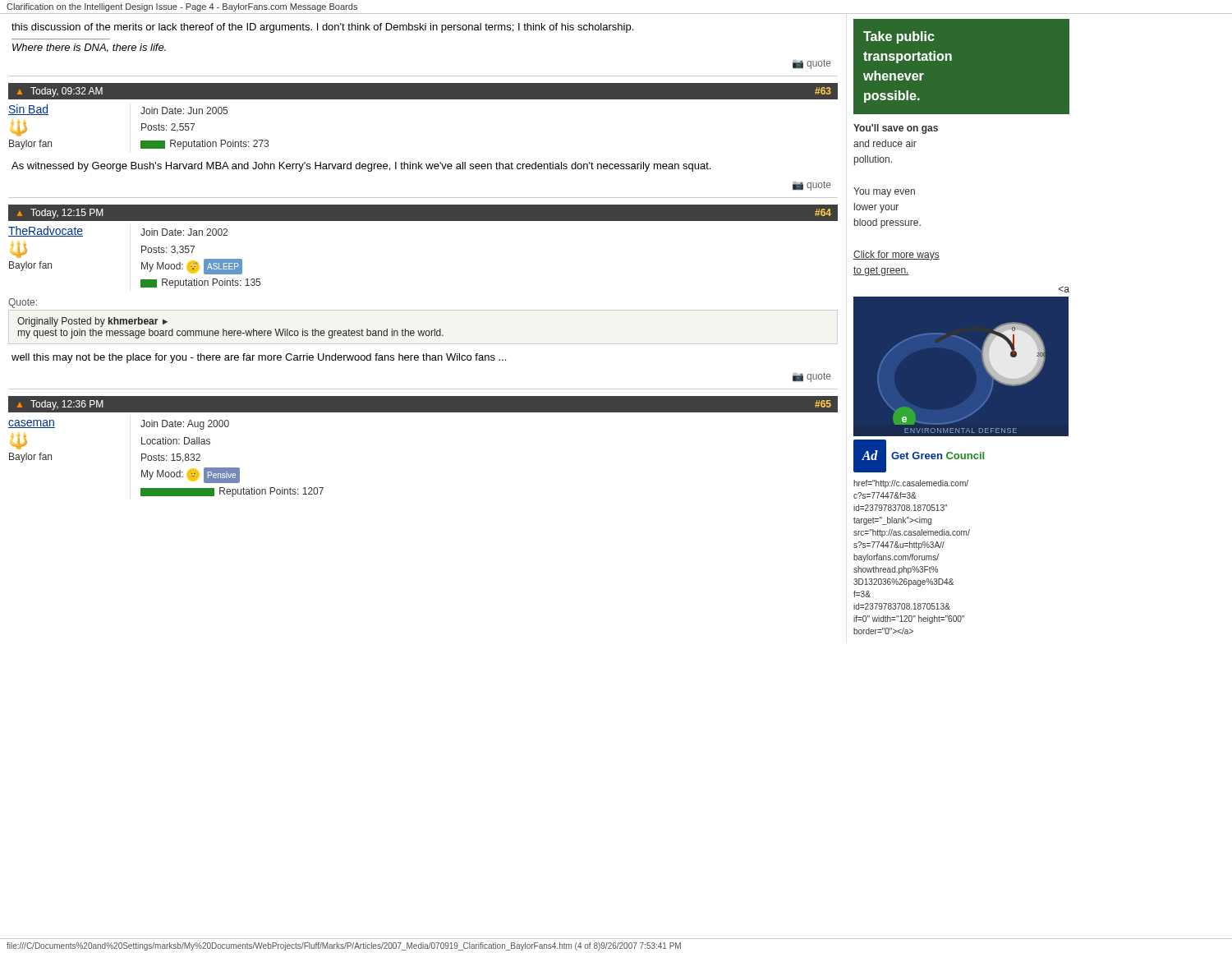The image size is (1232, 953).
Task: Find the text starting "this discussion of the merits"
Action: [323, 27]
